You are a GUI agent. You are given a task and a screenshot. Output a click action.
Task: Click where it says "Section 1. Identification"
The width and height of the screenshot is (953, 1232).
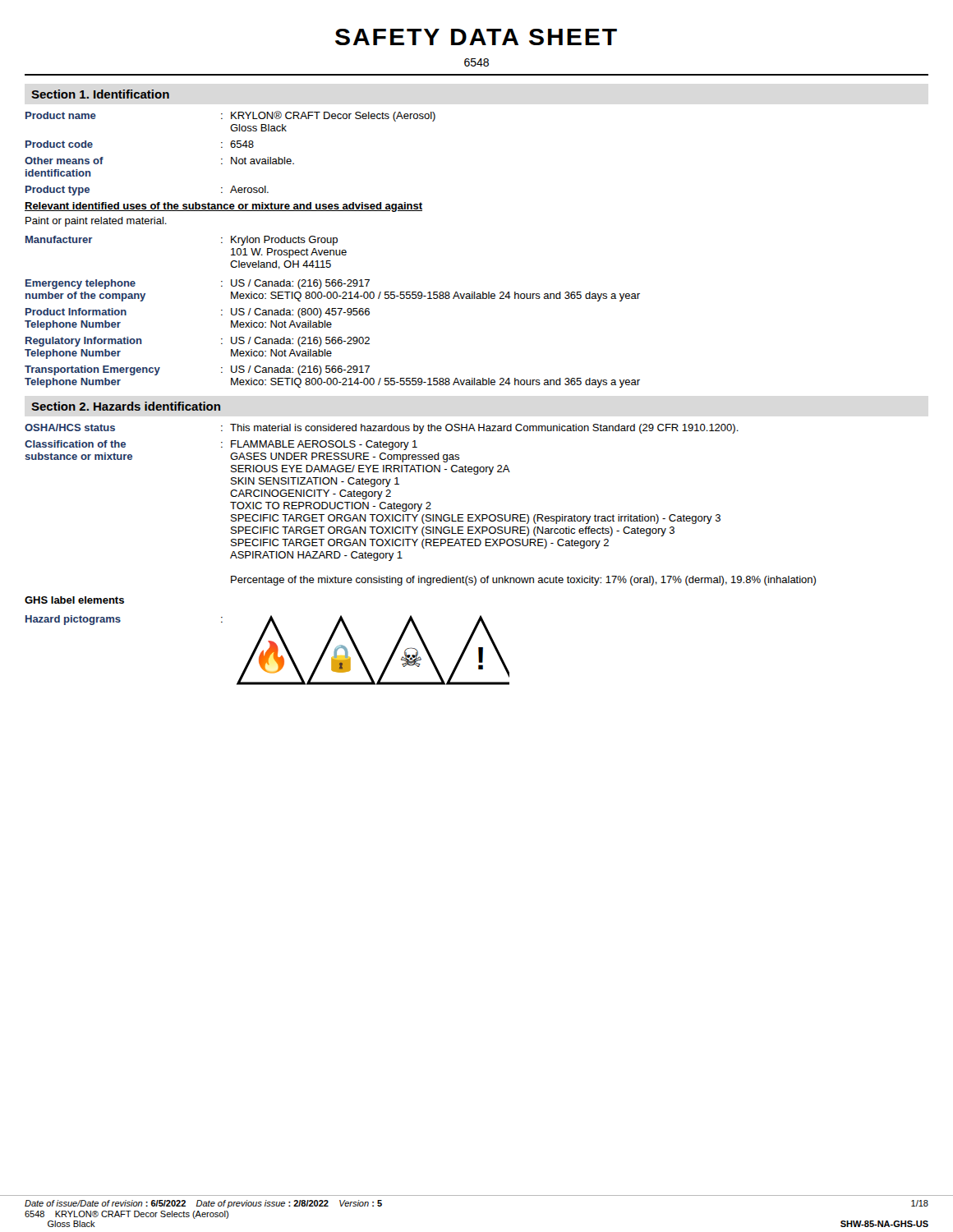click(100, 94)
